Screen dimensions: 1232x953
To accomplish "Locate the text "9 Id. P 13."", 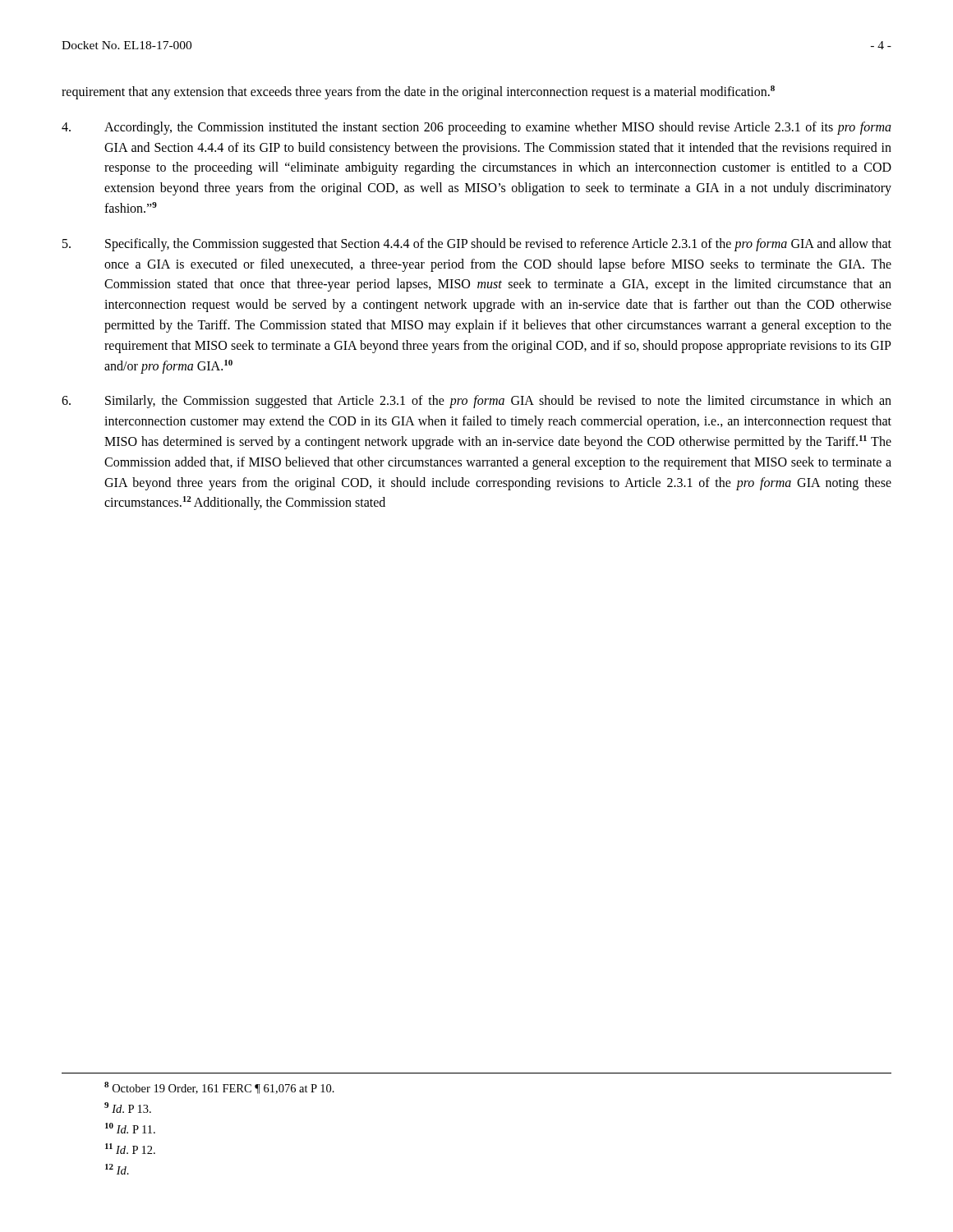I will (128, 1108).
